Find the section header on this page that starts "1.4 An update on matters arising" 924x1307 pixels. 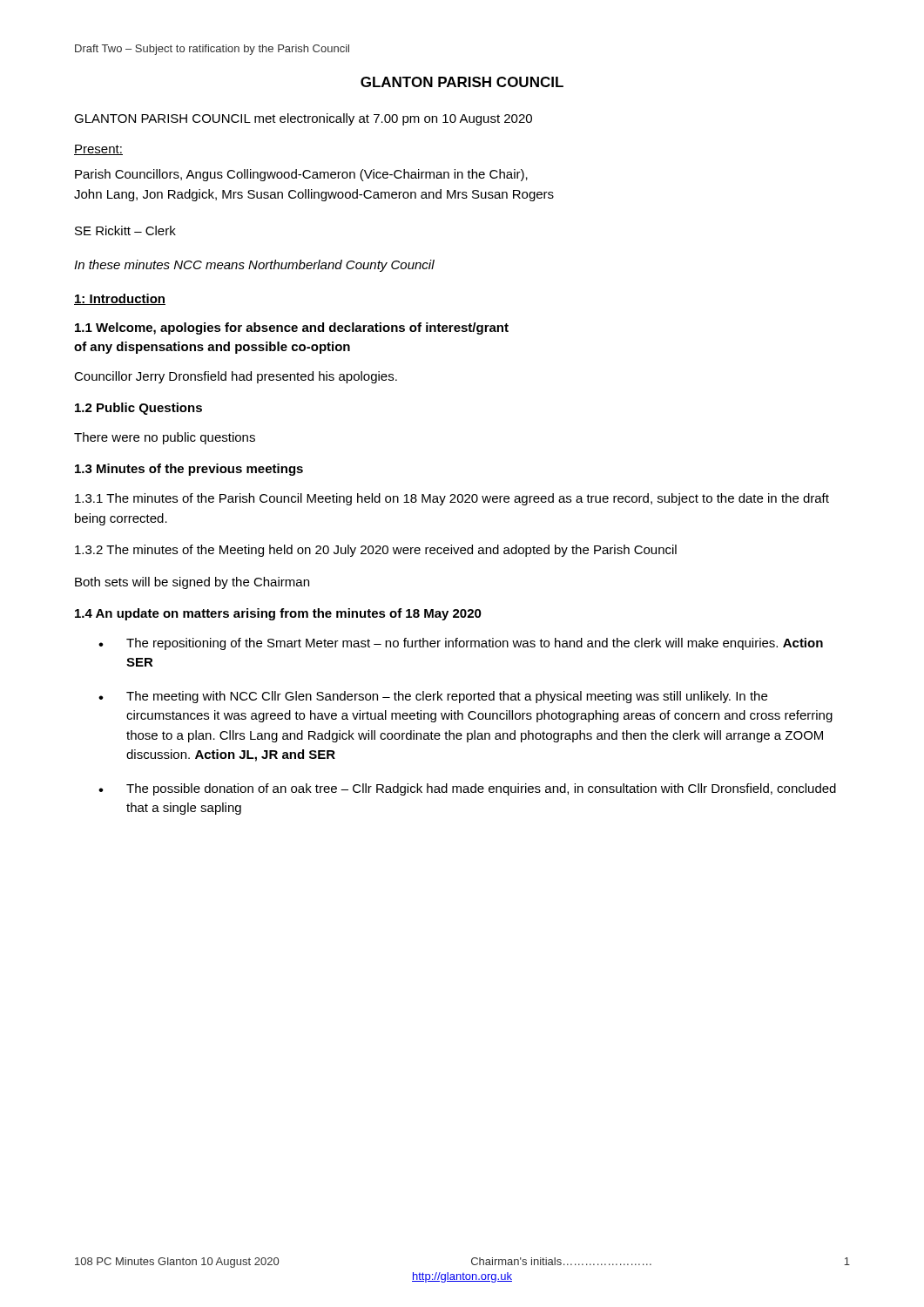278,613
